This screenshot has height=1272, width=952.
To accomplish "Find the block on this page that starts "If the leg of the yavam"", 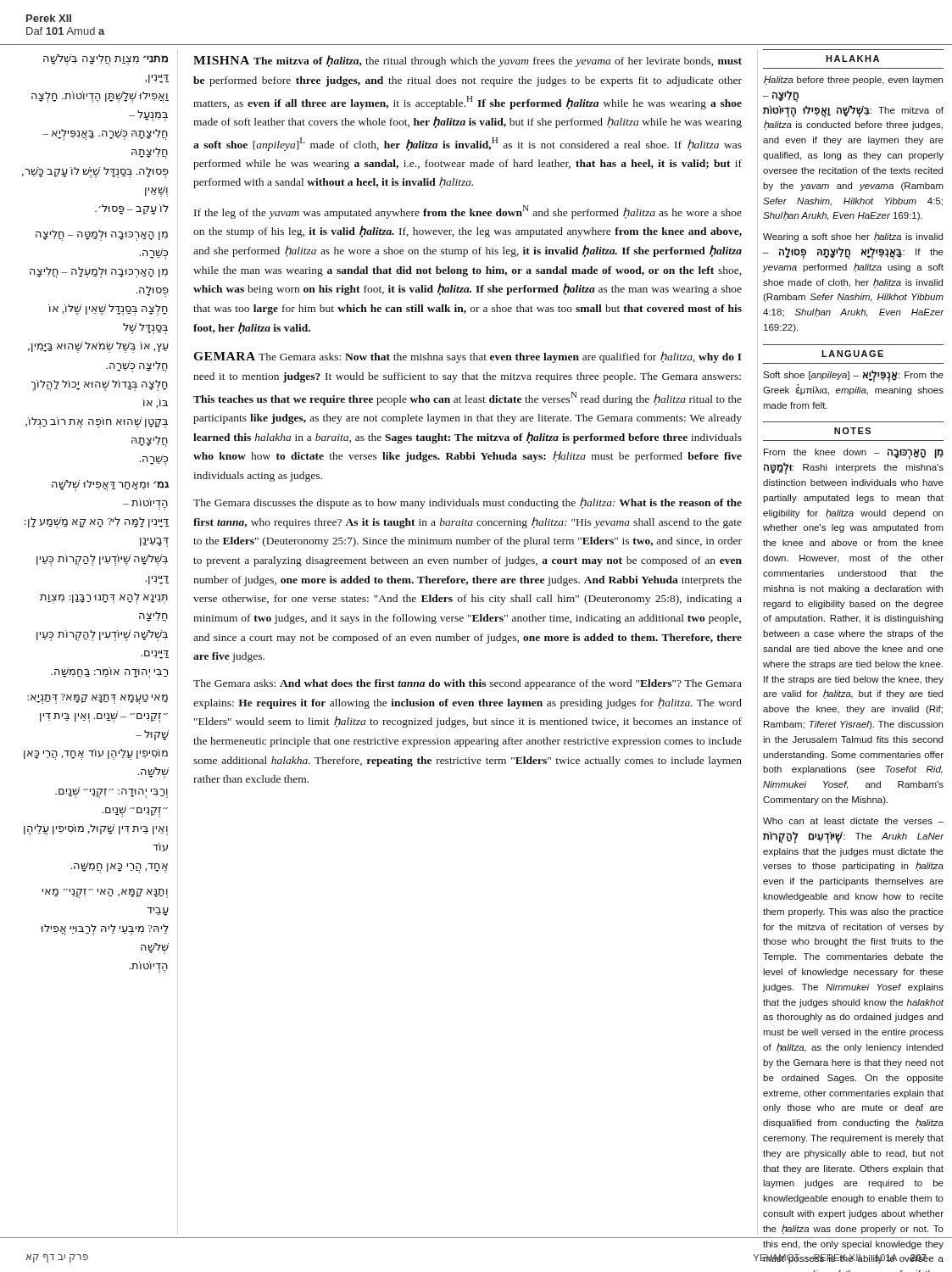I will (468, 268).
